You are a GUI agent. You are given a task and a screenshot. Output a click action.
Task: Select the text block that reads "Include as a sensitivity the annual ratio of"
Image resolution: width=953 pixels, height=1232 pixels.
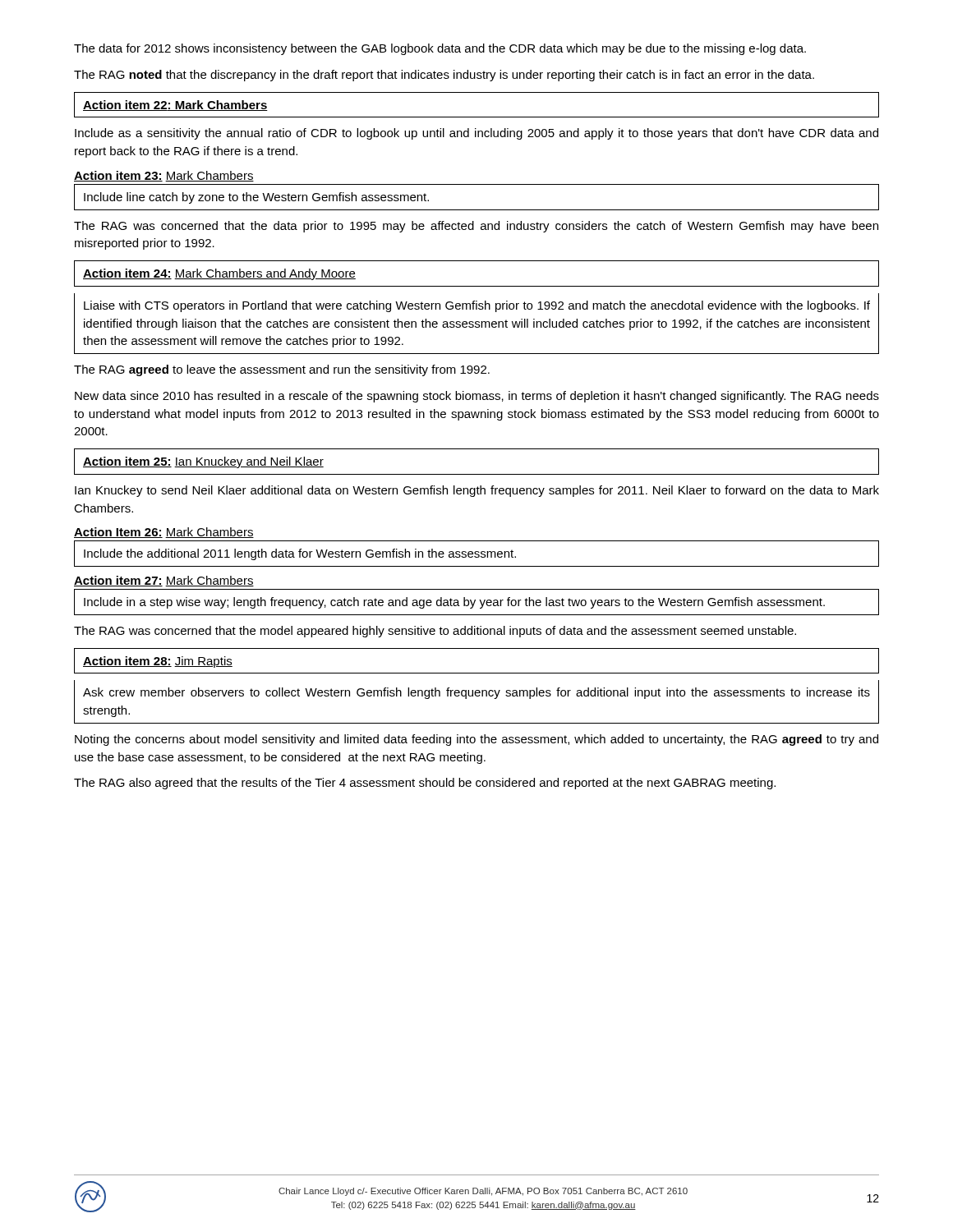click(x=476, y=142)
